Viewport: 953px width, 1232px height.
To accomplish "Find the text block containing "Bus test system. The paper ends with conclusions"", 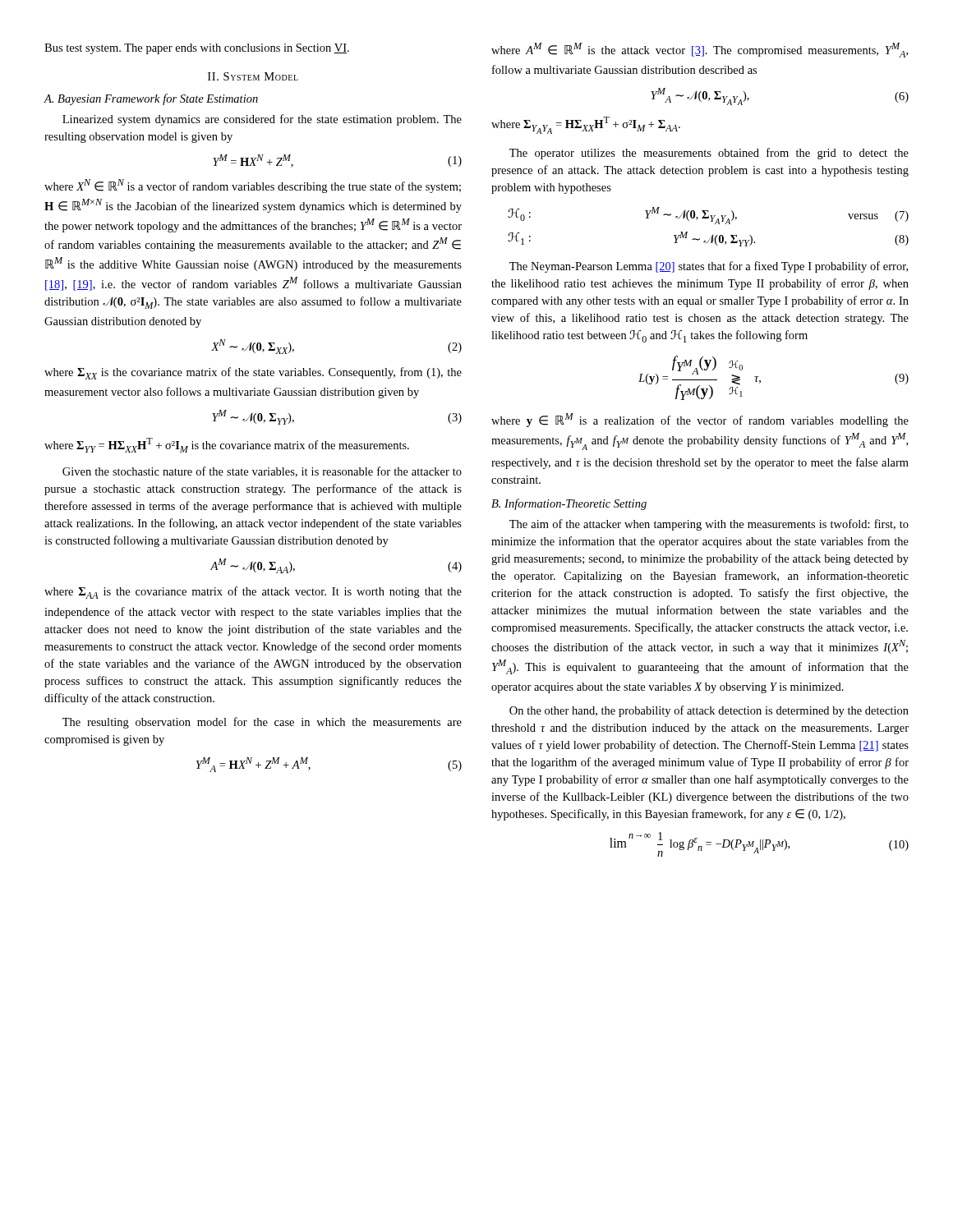I will (x=253, y=48).
